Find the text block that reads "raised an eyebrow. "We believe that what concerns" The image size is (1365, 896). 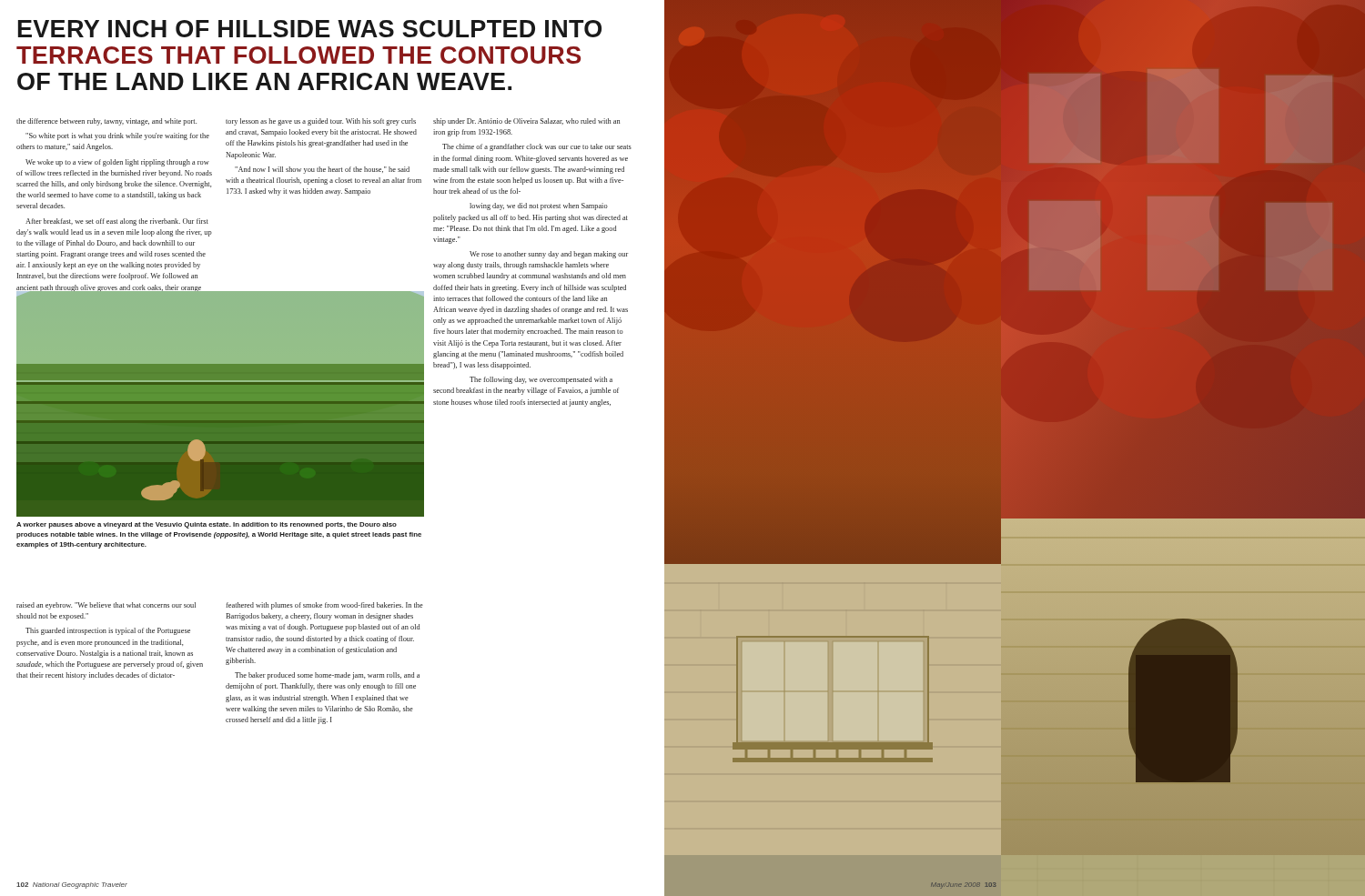point(116,641)
